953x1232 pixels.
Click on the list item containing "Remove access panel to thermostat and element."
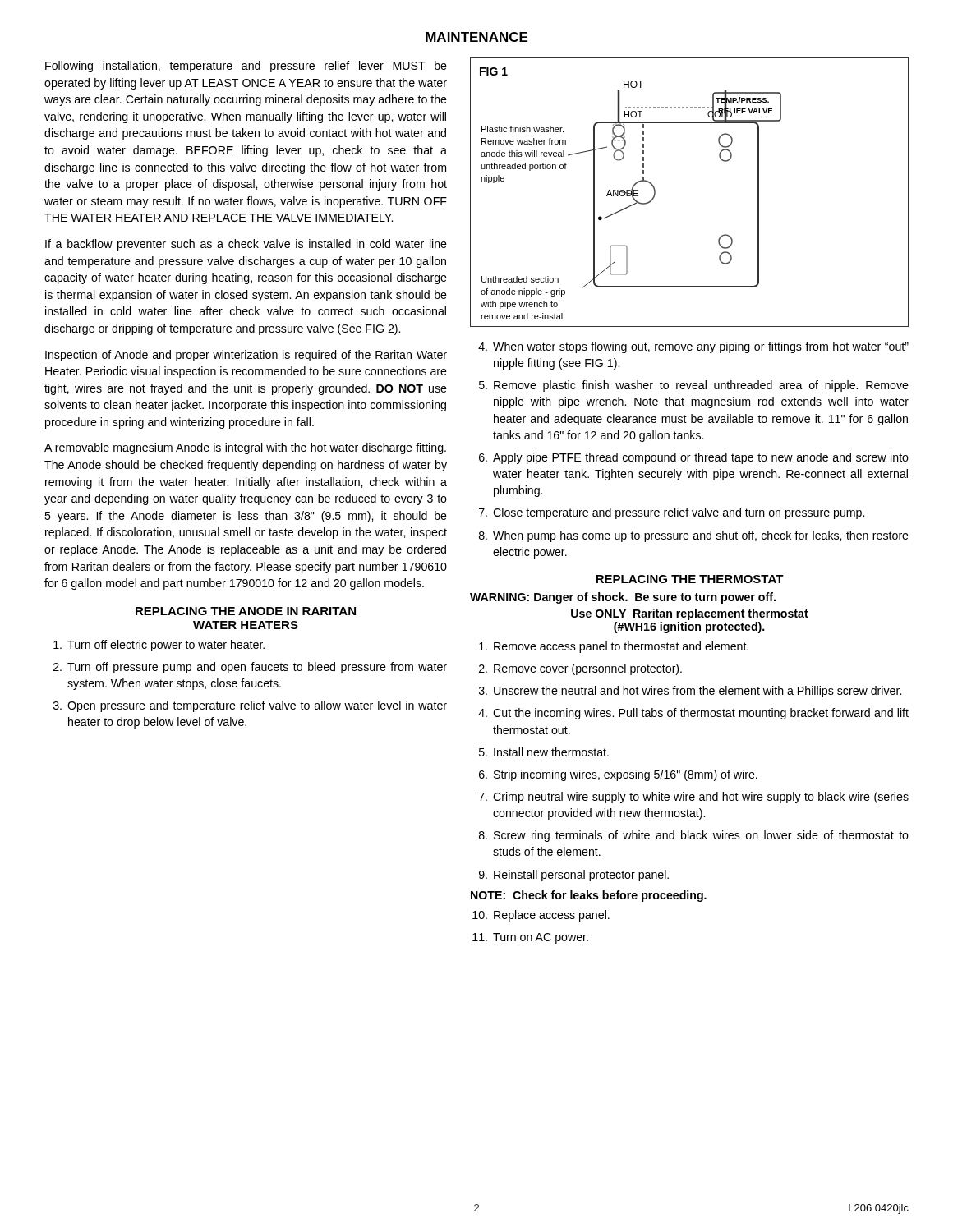tap(689, 646)
